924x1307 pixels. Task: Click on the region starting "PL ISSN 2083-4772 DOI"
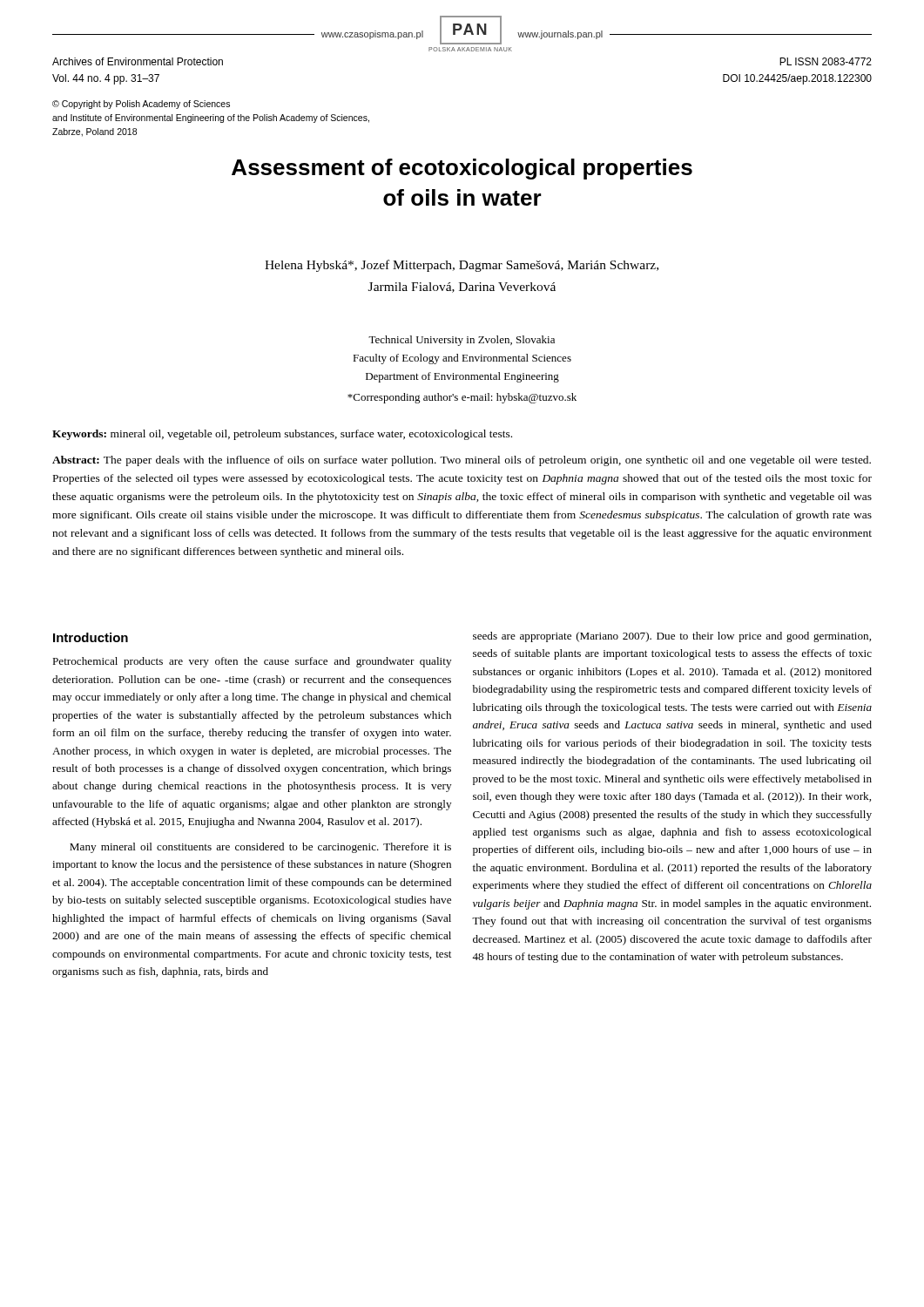(797, 70)
